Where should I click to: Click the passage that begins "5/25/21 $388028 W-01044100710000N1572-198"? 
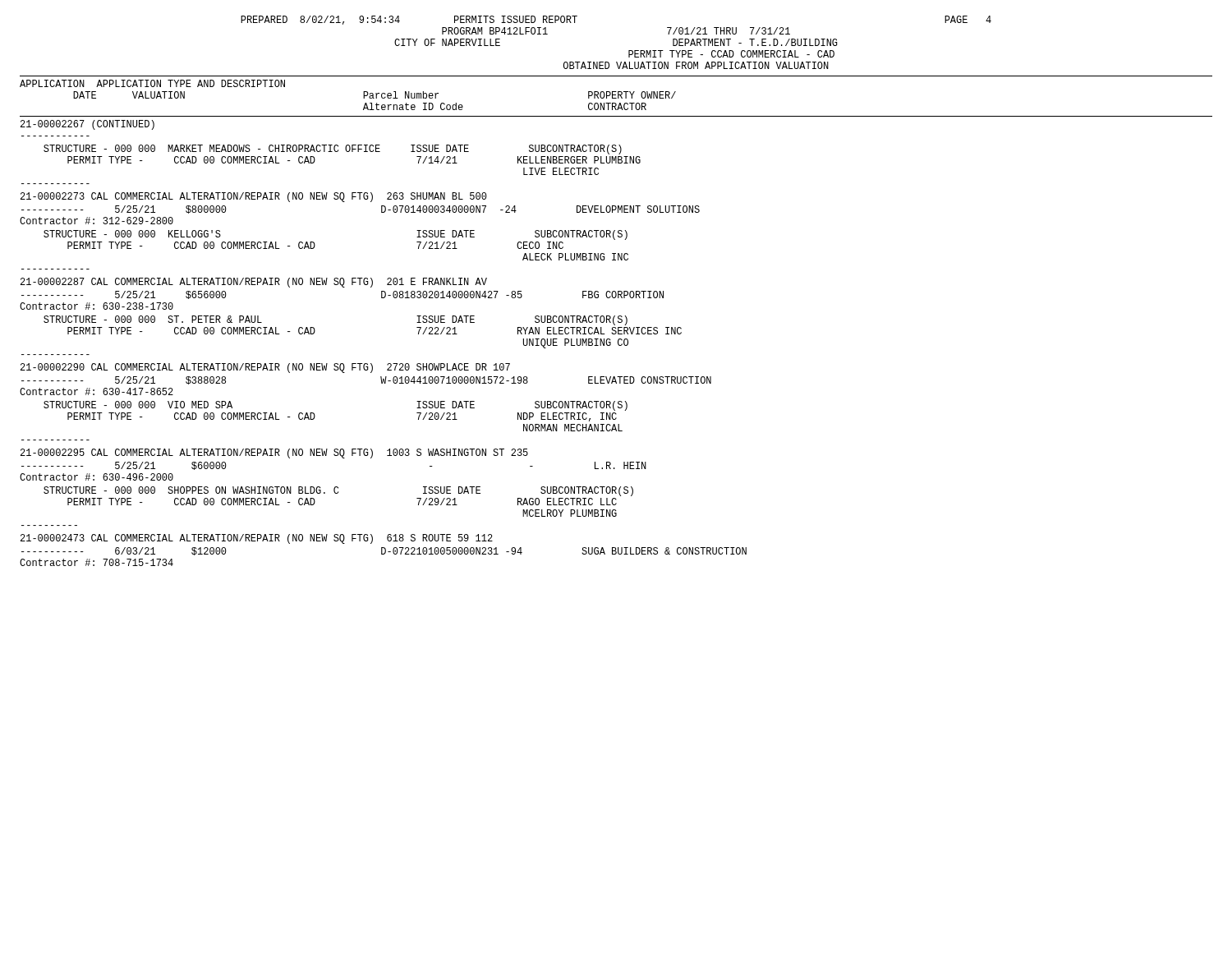616,387
